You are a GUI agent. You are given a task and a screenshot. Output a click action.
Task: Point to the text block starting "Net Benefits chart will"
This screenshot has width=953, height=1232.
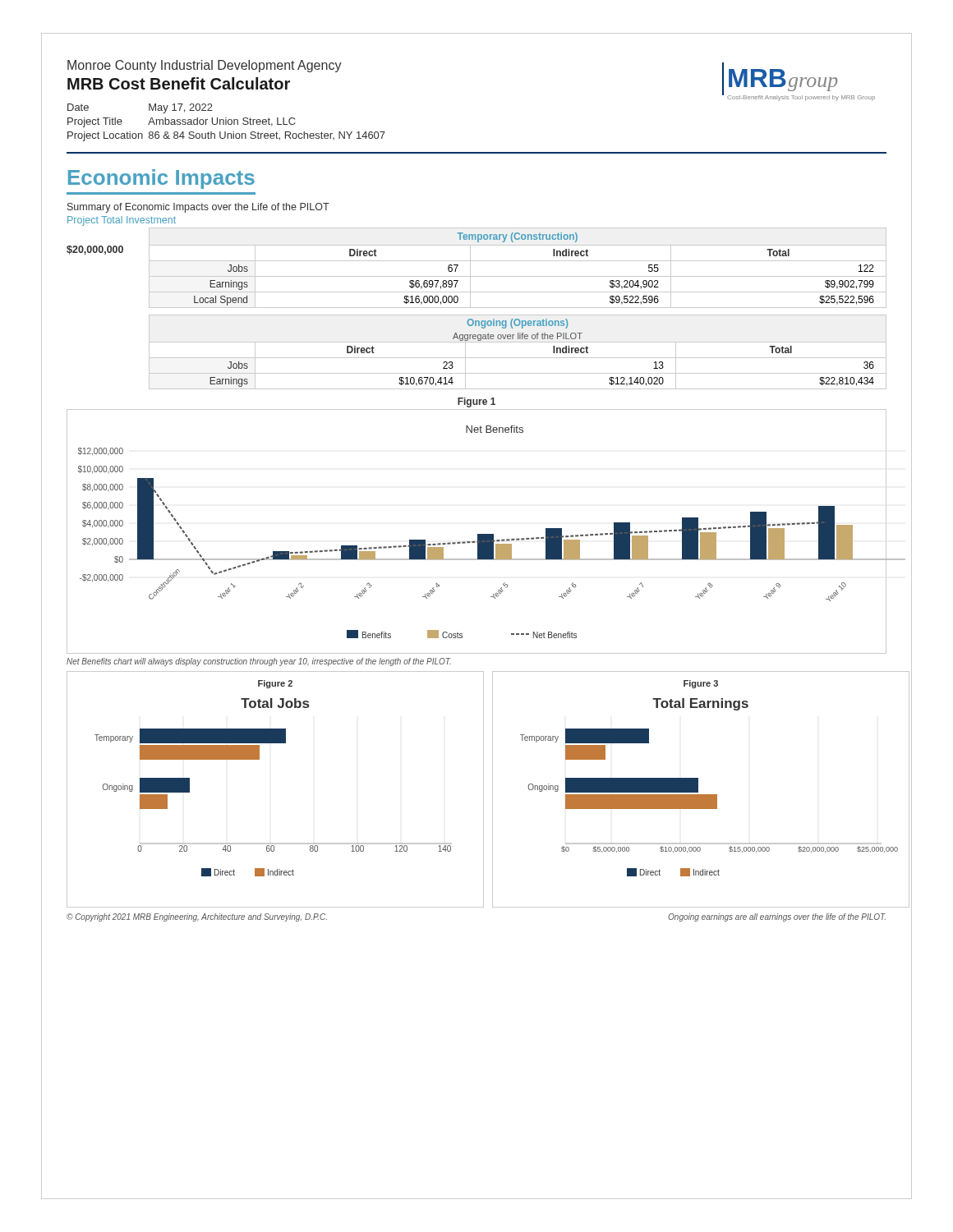(x=259, y=662)
